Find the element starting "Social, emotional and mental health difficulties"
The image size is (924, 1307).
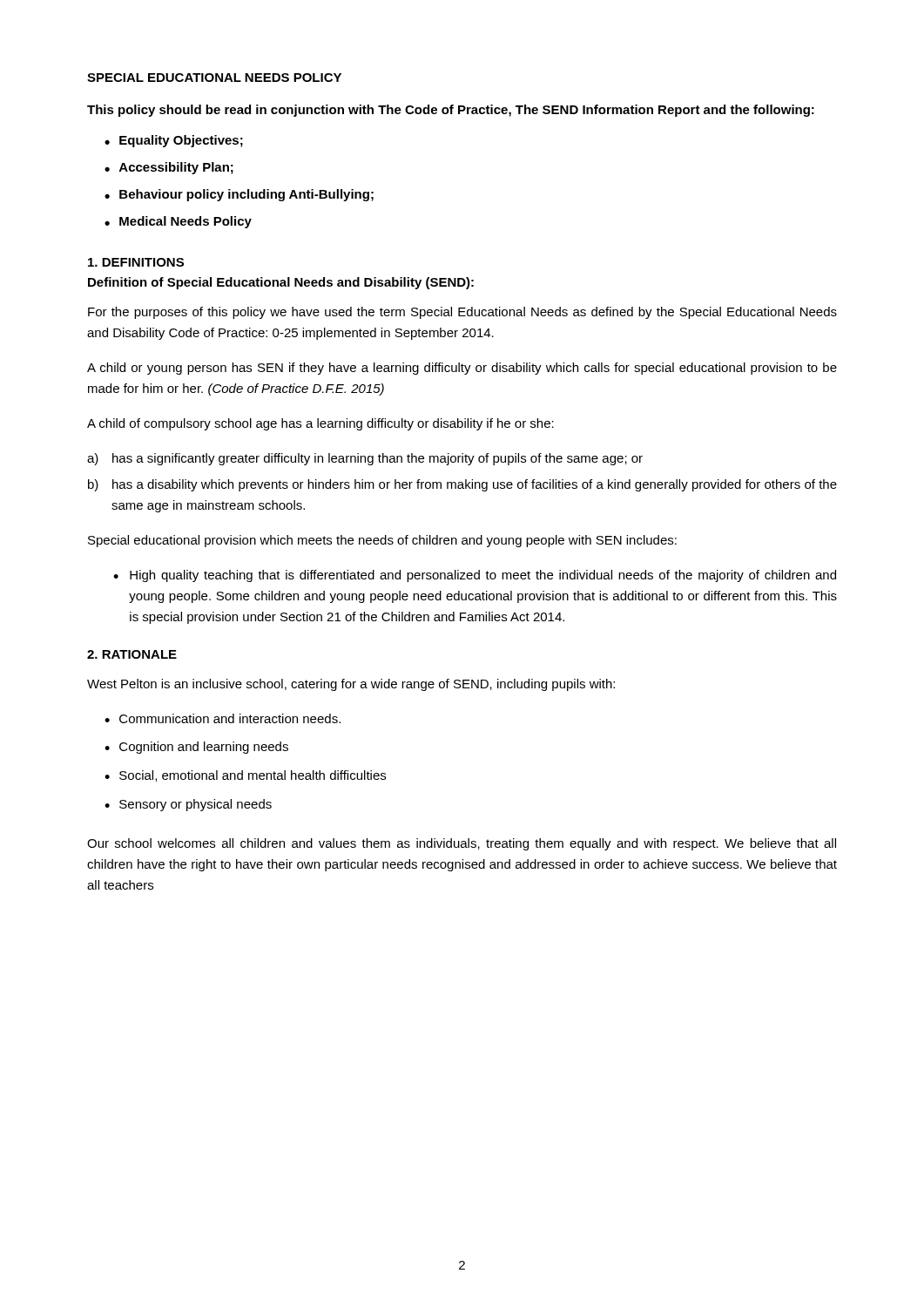click(x=253, y=775)
